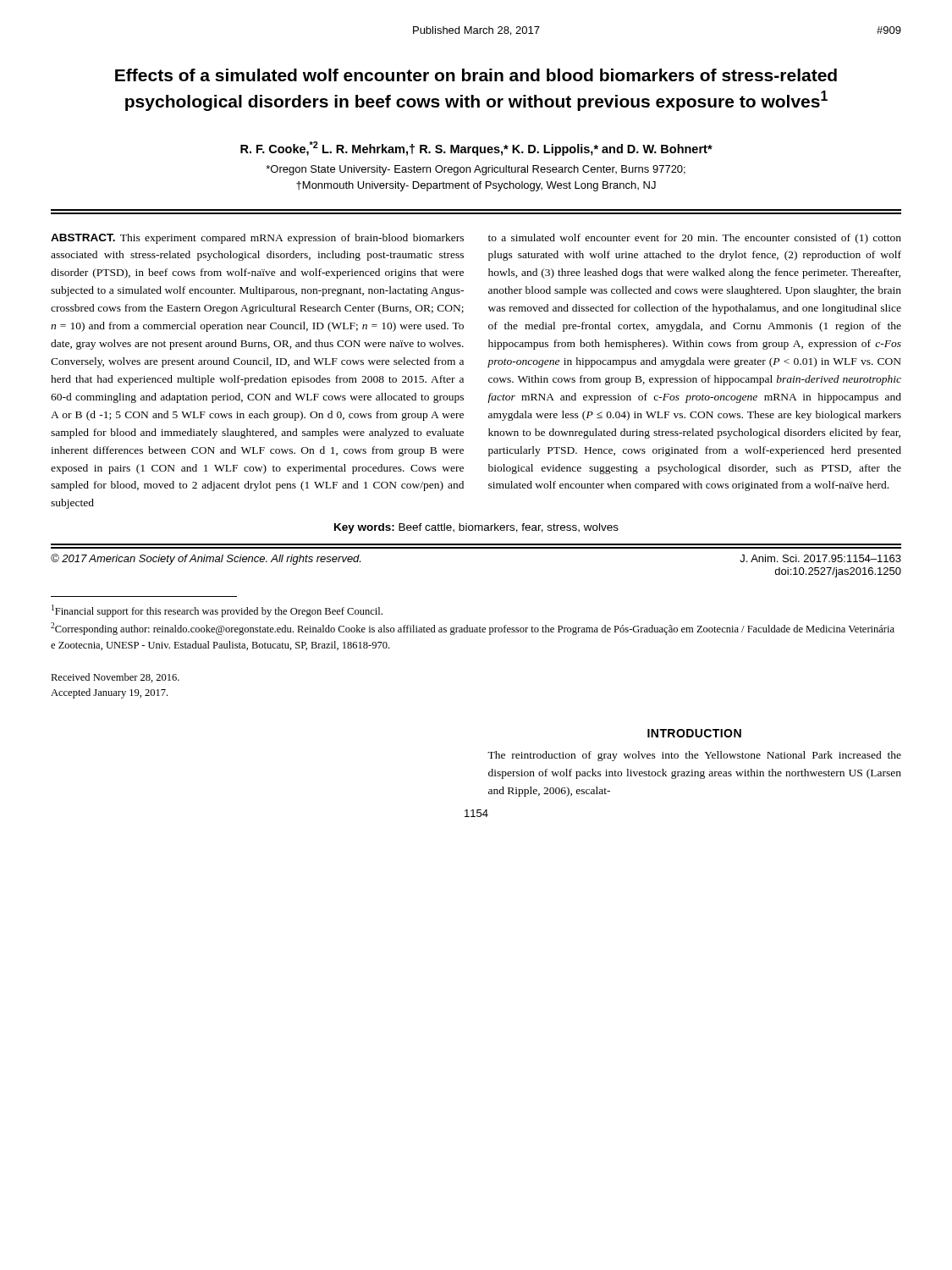Locate the text block starting "Key words: Beef cattle,"
Image resolution: width=952 pixels, height=1270 pixels.
coord(476,527)
